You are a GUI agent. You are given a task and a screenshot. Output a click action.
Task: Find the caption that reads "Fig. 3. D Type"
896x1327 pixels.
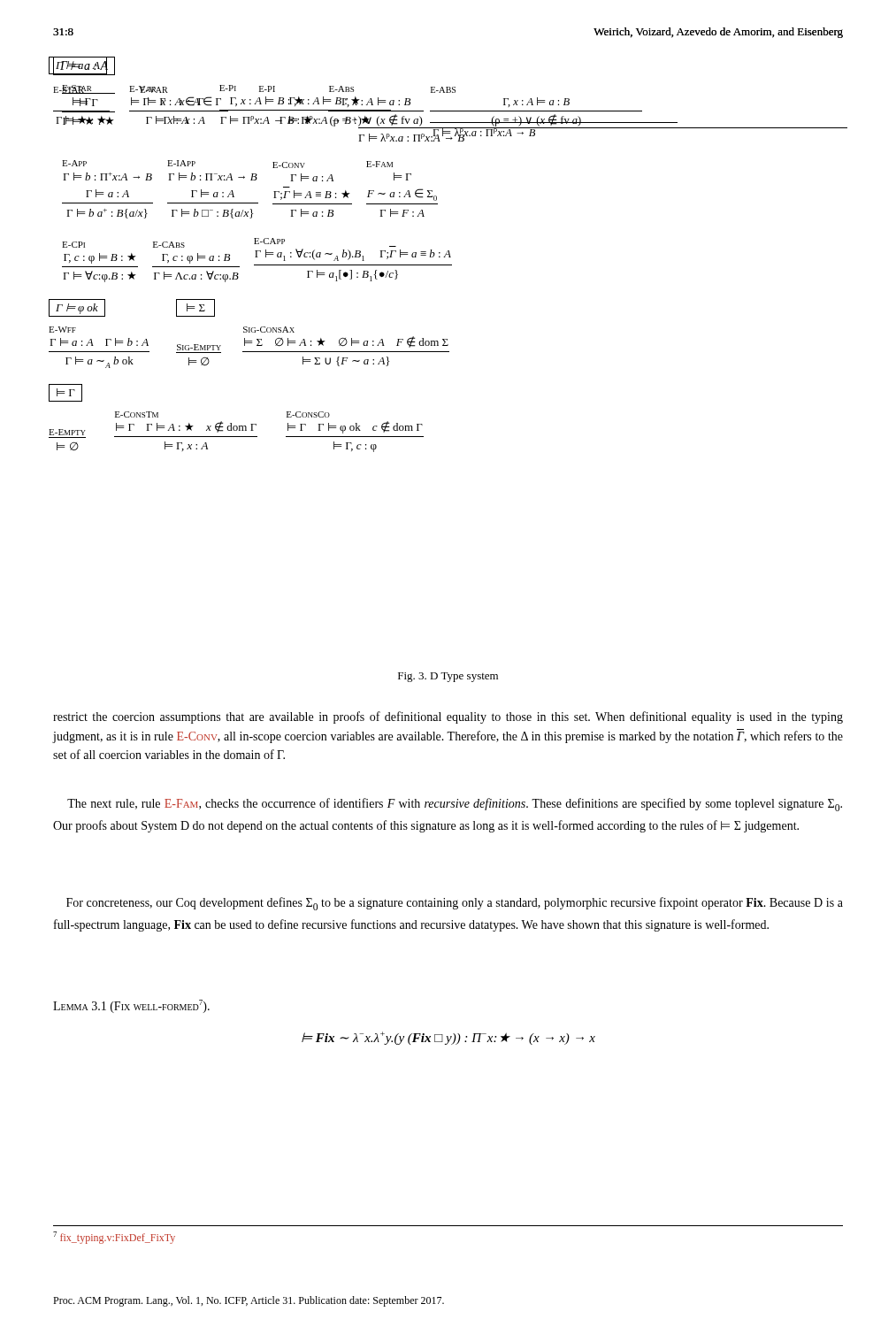(x=448, y=675)
